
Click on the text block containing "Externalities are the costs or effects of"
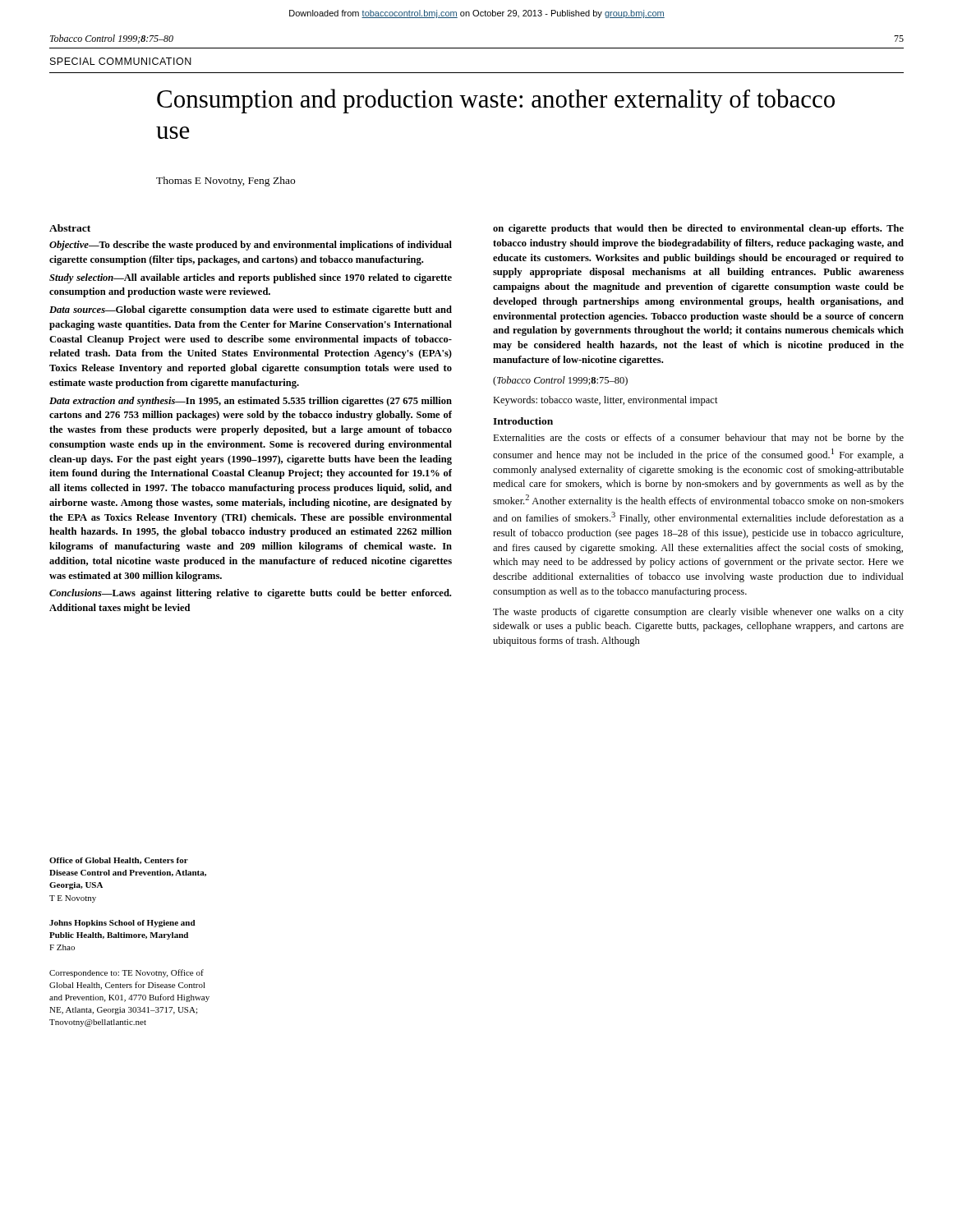pos(698,540)
